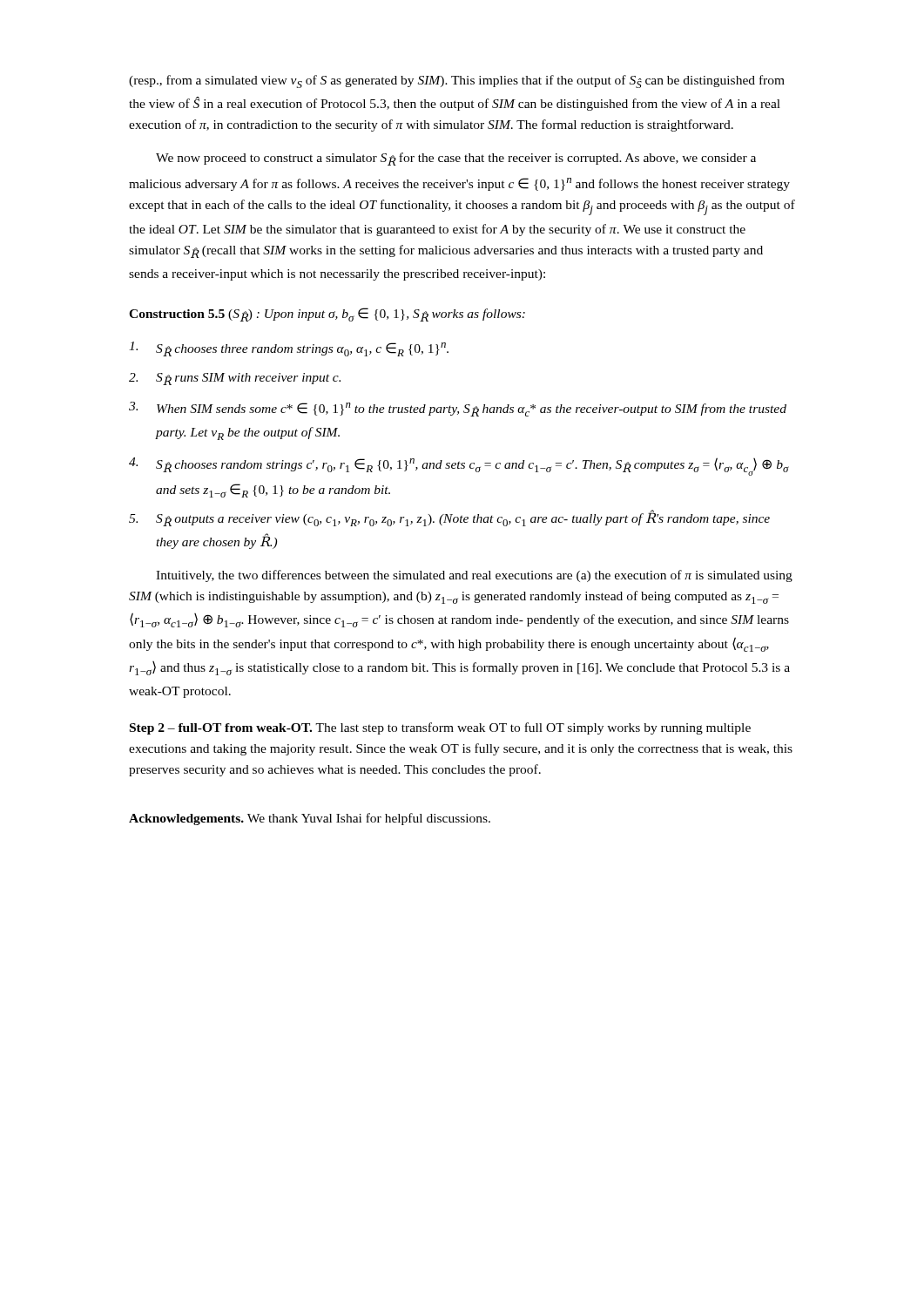Find the block on this page that starts "3. When SIM sends"
Screen dimensions: 1307x924
(462, 421)
